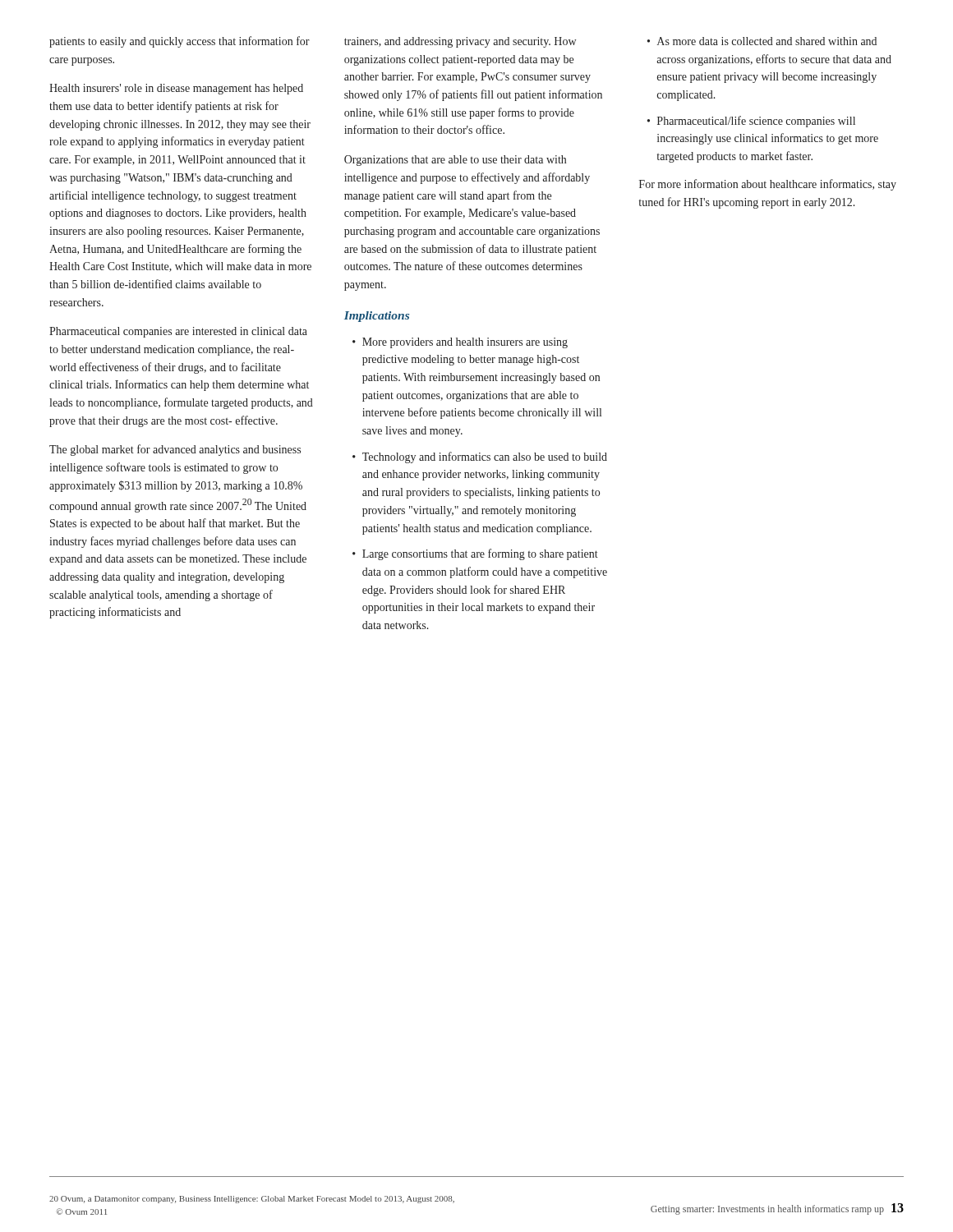Viewport: 953px width, 1232px height.
Task: Find the text block that reads "Organizations that are able"
Action: click(476, 222)
